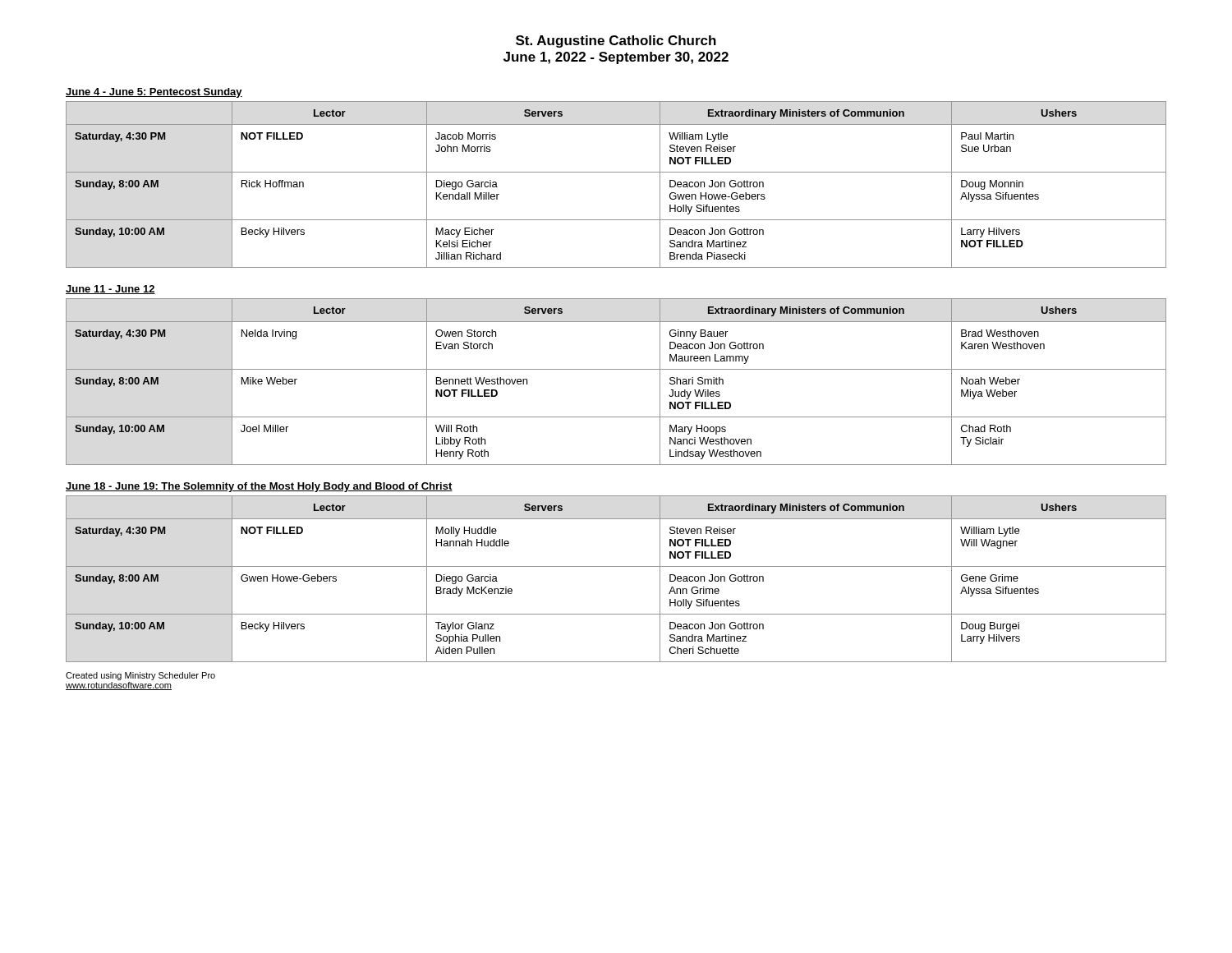Point to the element starting "June 11 - June 12"
Image resolution: width=1232 pixels, height=953 pixels.
pos(110,289)
